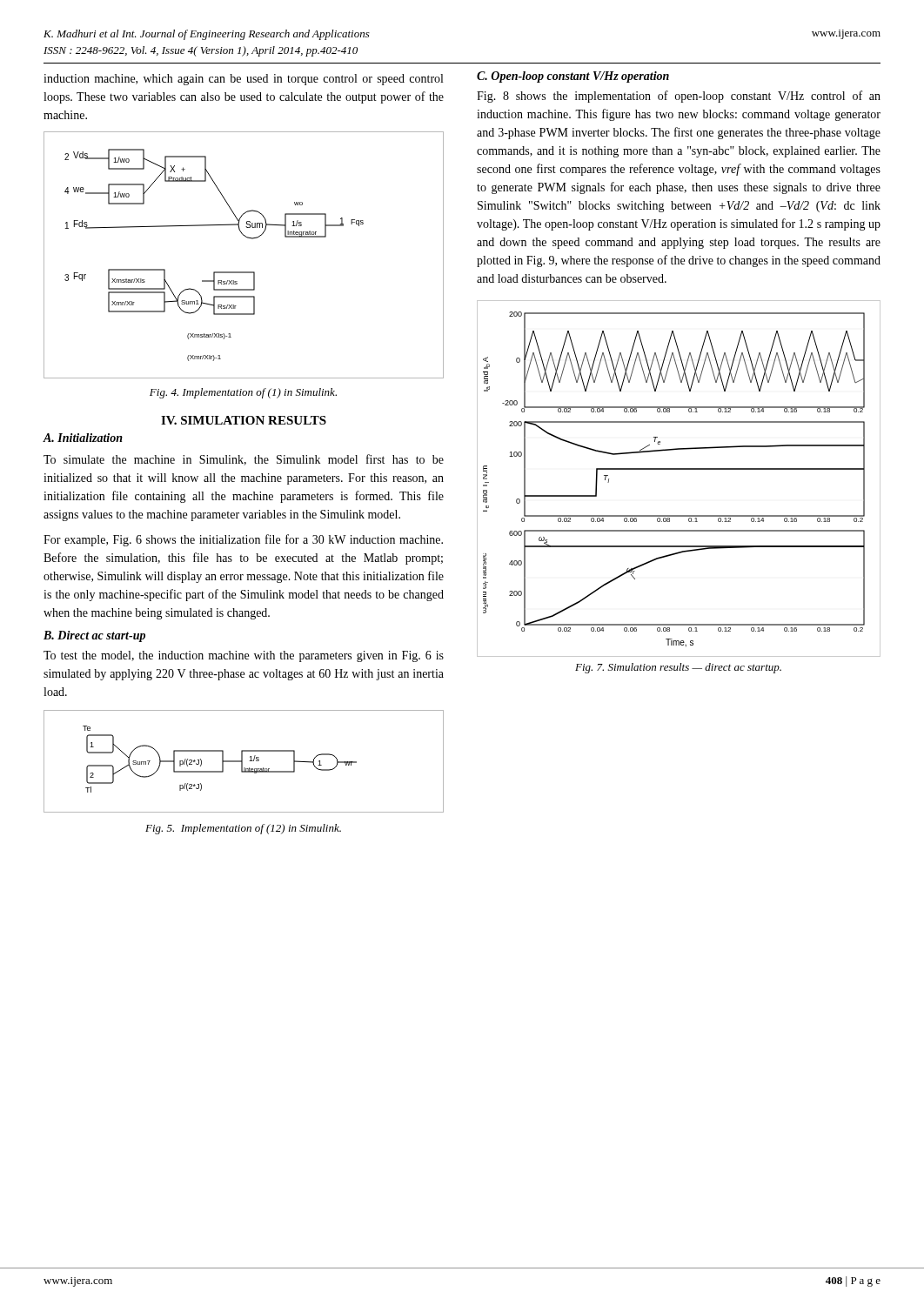Locate the caption with the text "Fig. 5. Implementation of (12) in"
This screenshot has height=1305, width=924.
coord(244,828)
